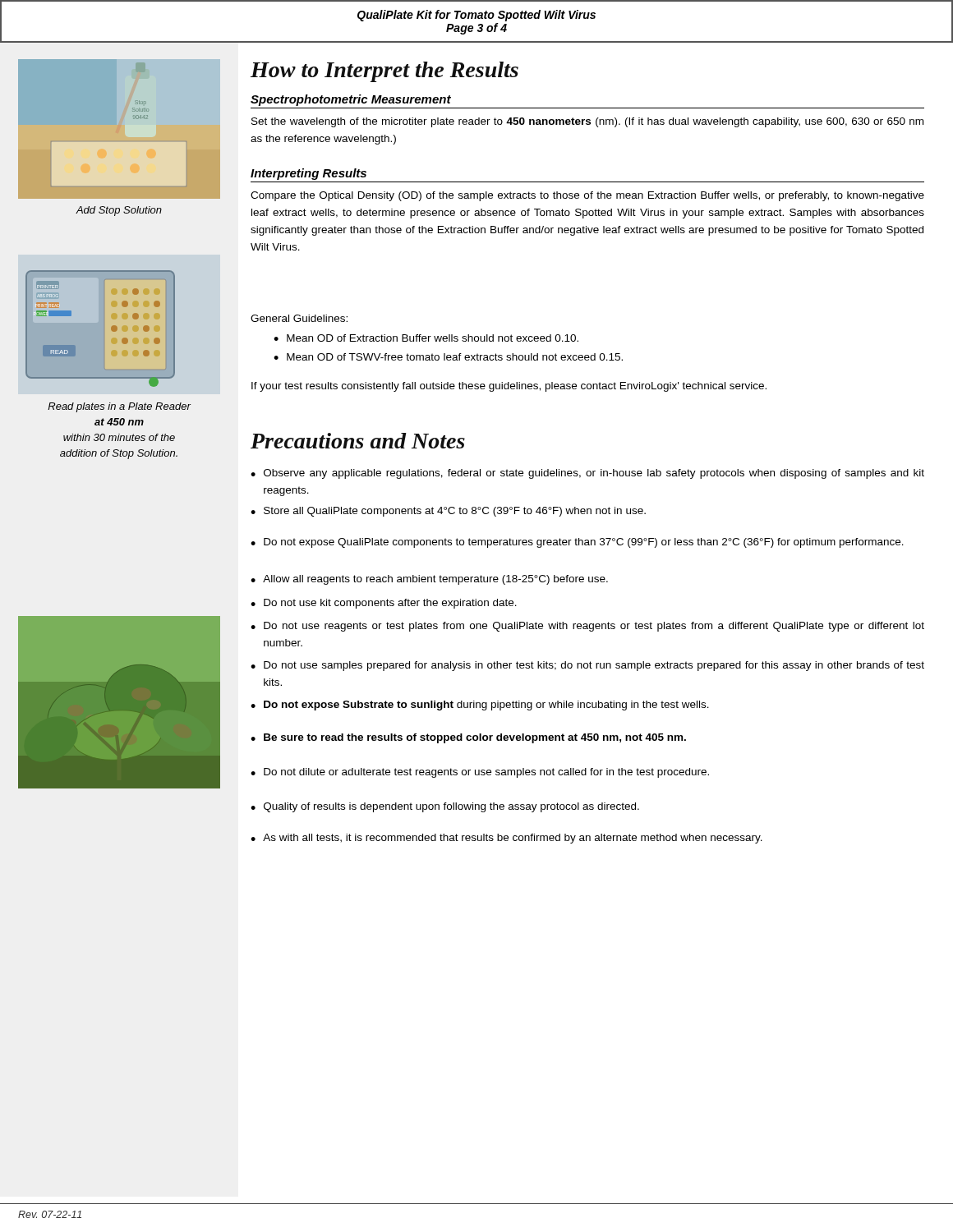953x1232 pixels.
Task: Select the region starting "• Mean OD of Extraction Buffer wells should"
Action: coord(427,340)
